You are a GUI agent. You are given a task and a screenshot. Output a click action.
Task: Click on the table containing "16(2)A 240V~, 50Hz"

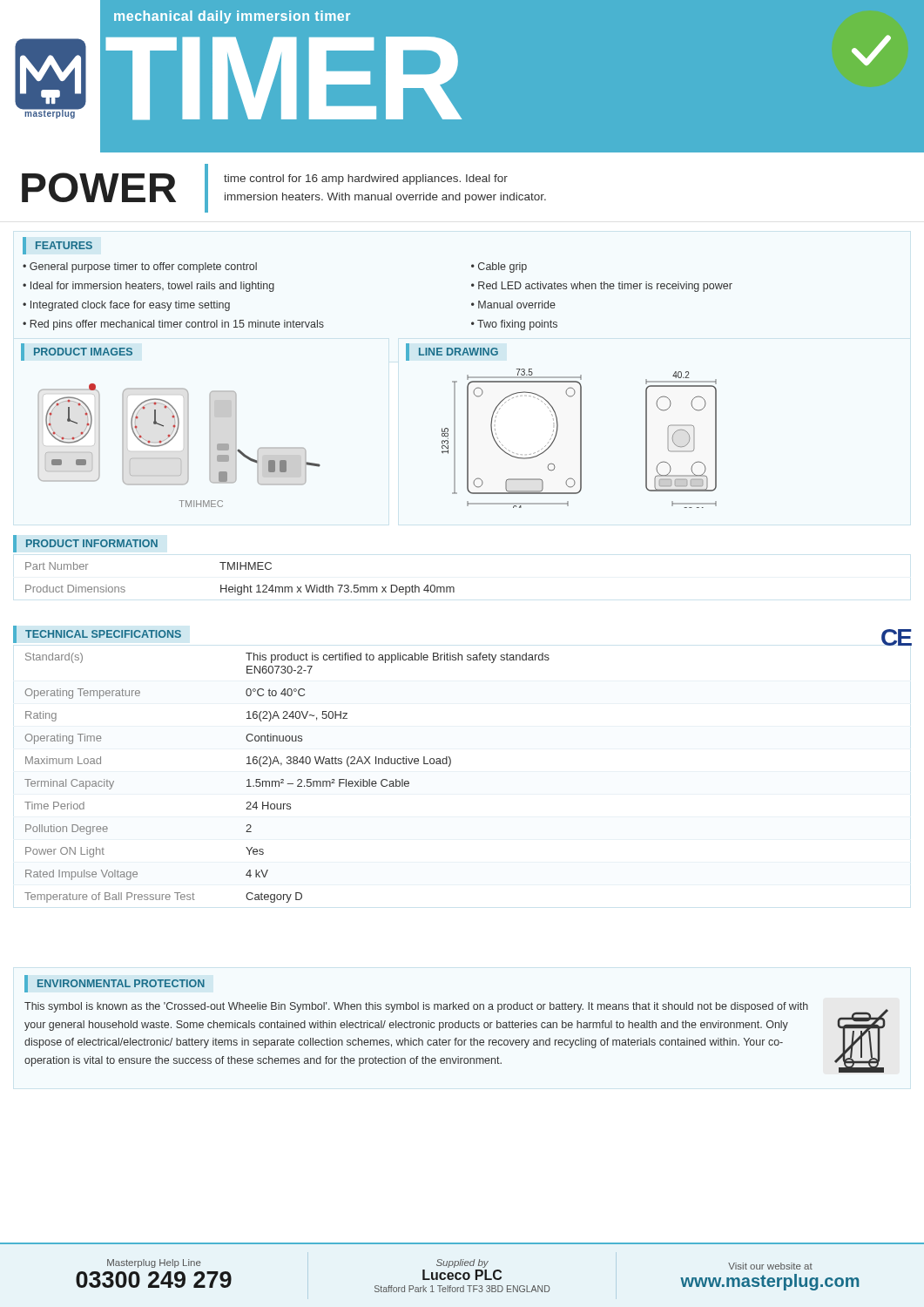(x=462, y=767)
